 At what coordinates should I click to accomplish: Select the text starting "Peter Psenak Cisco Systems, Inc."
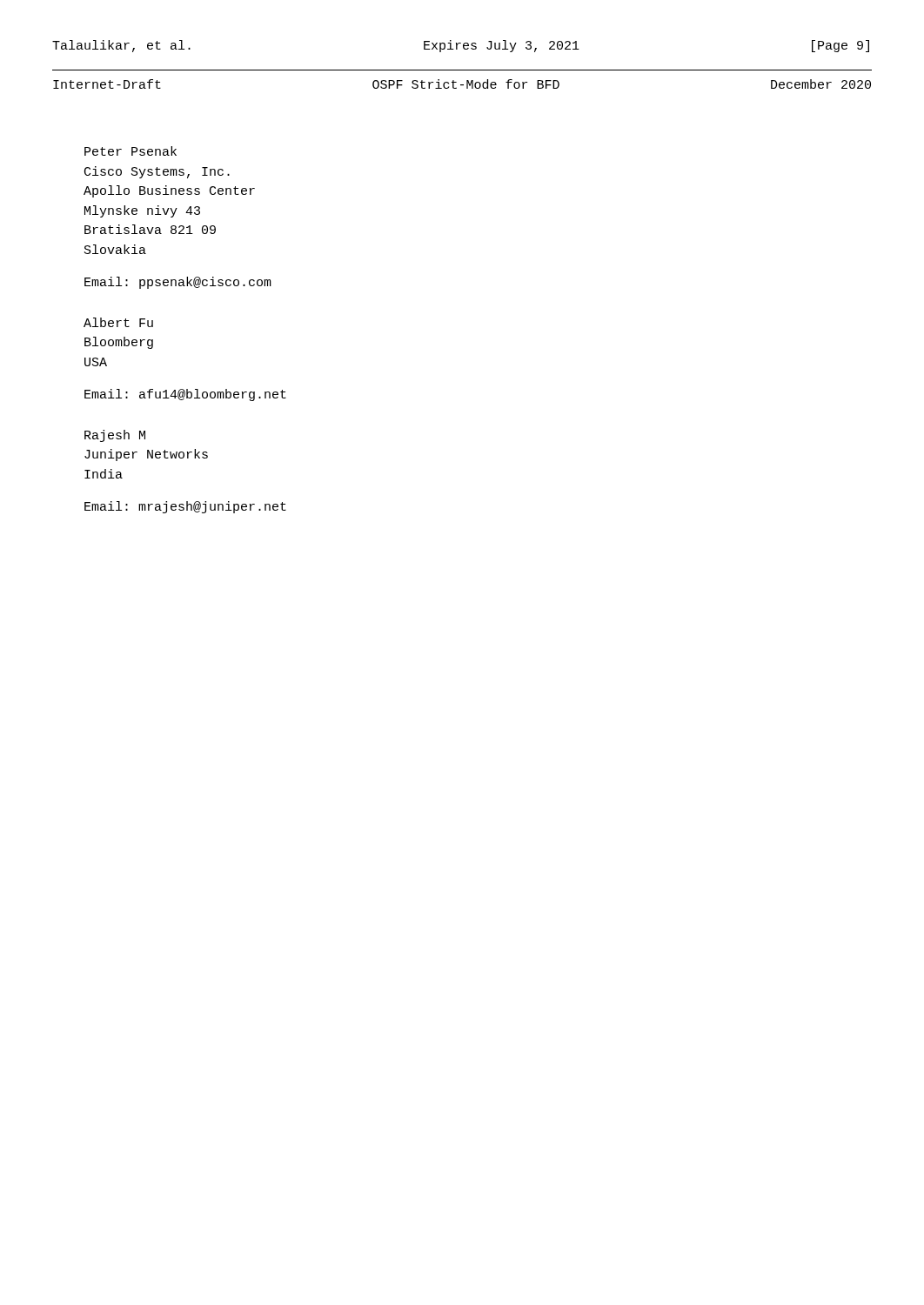tap(131, 151)
